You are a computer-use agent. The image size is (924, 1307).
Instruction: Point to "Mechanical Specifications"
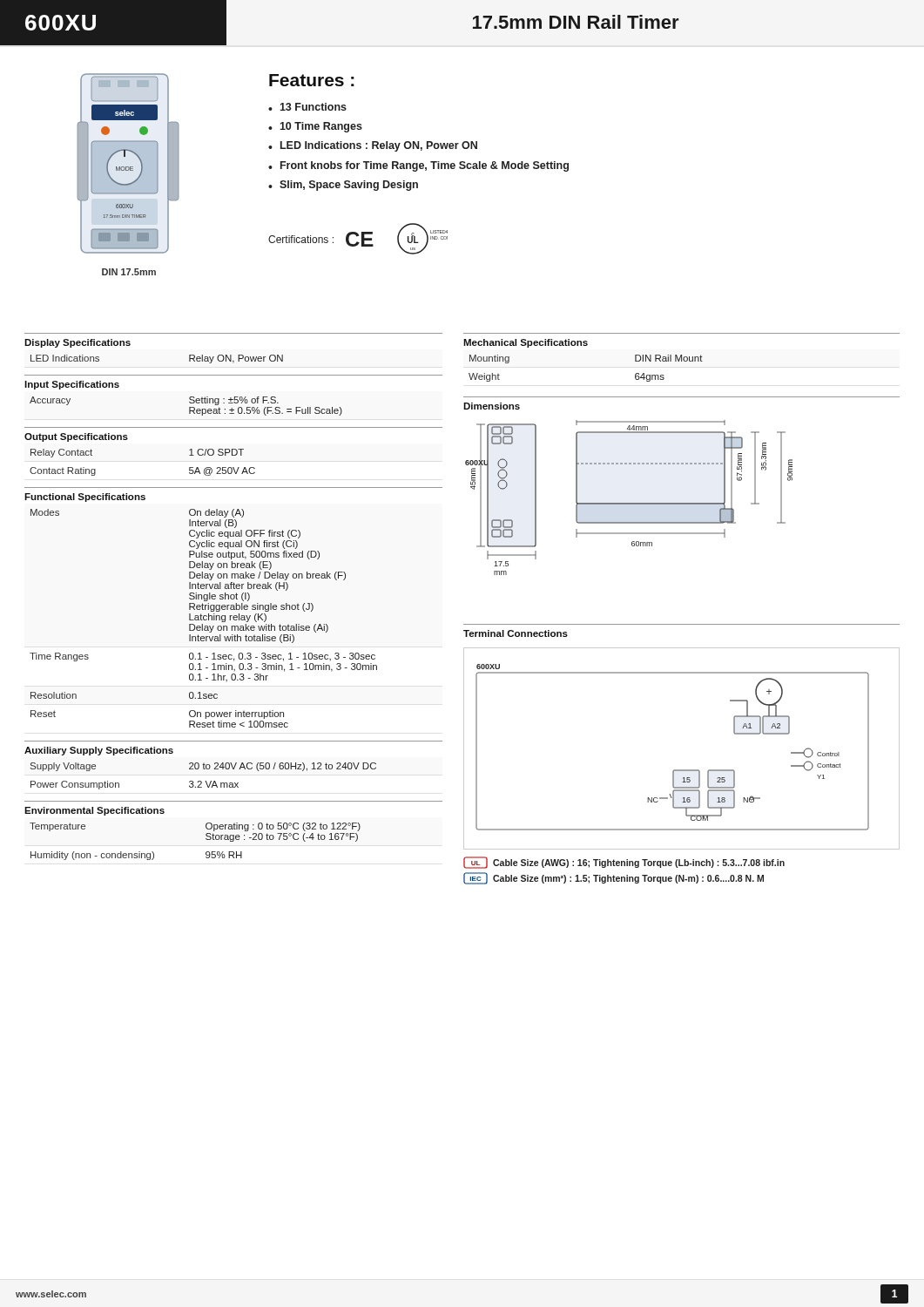526,342
